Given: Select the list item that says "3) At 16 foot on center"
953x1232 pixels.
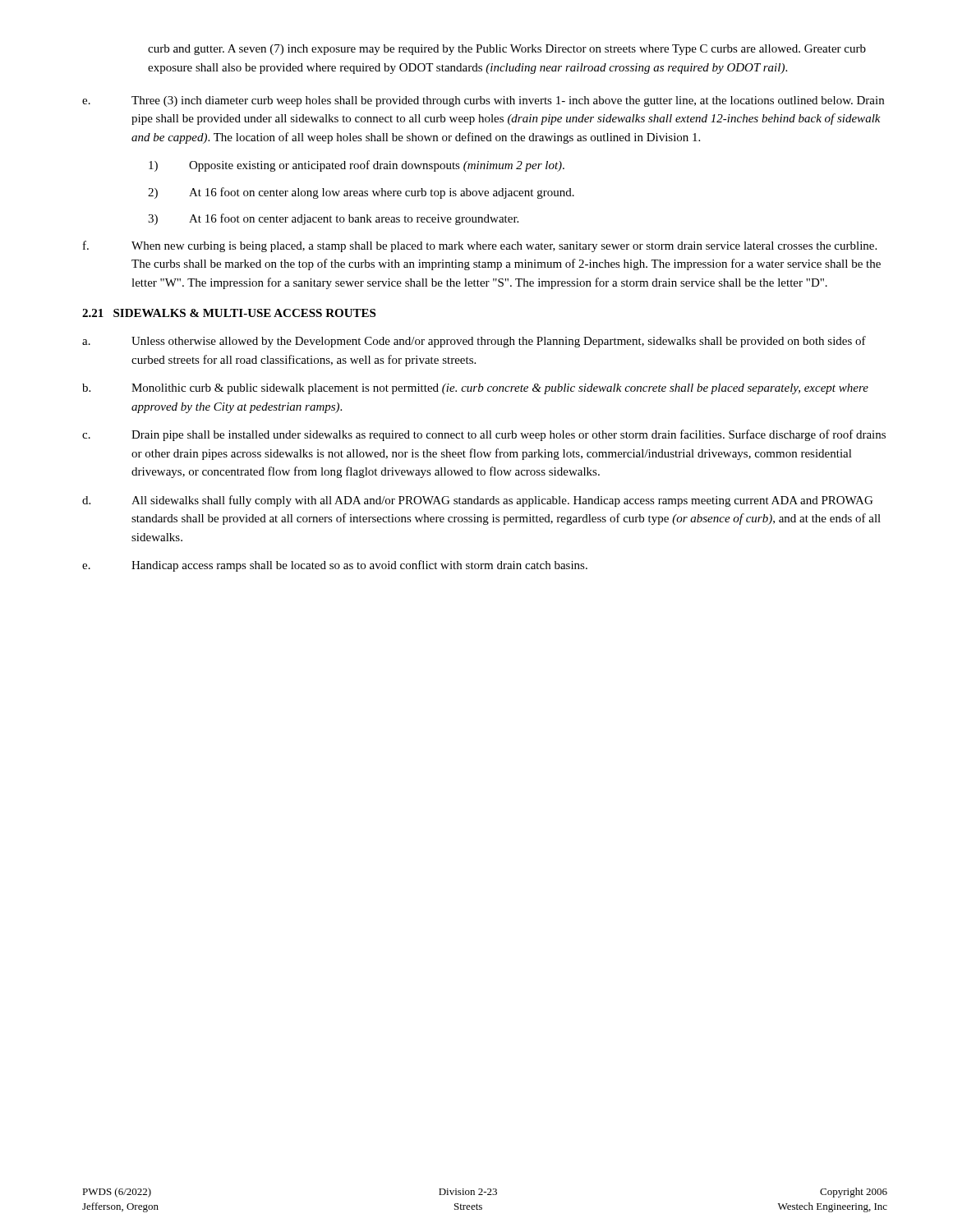Looking at the screenshot, I should 518,219.
